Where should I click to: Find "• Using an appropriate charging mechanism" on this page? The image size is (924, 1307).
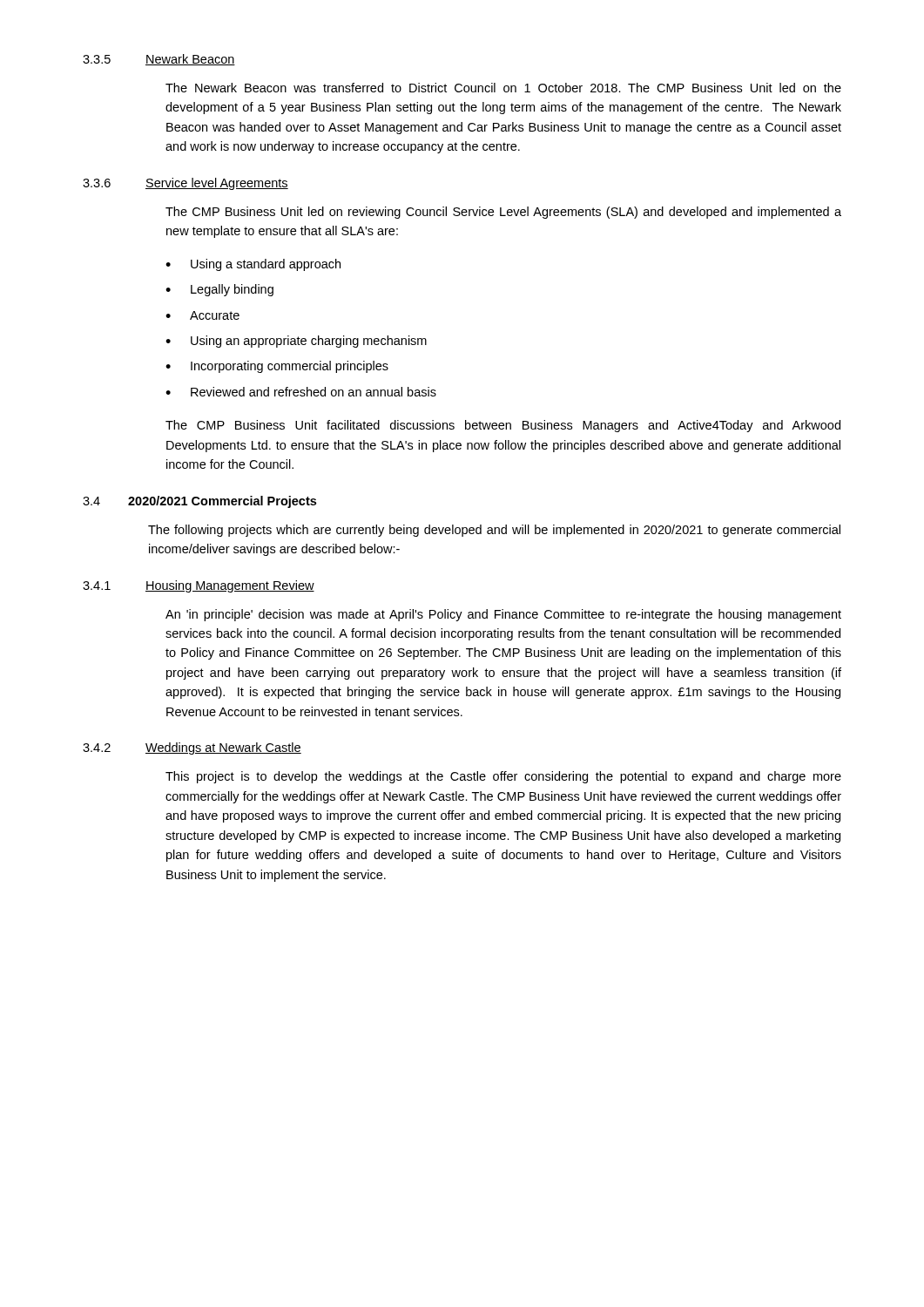point(296,342)
